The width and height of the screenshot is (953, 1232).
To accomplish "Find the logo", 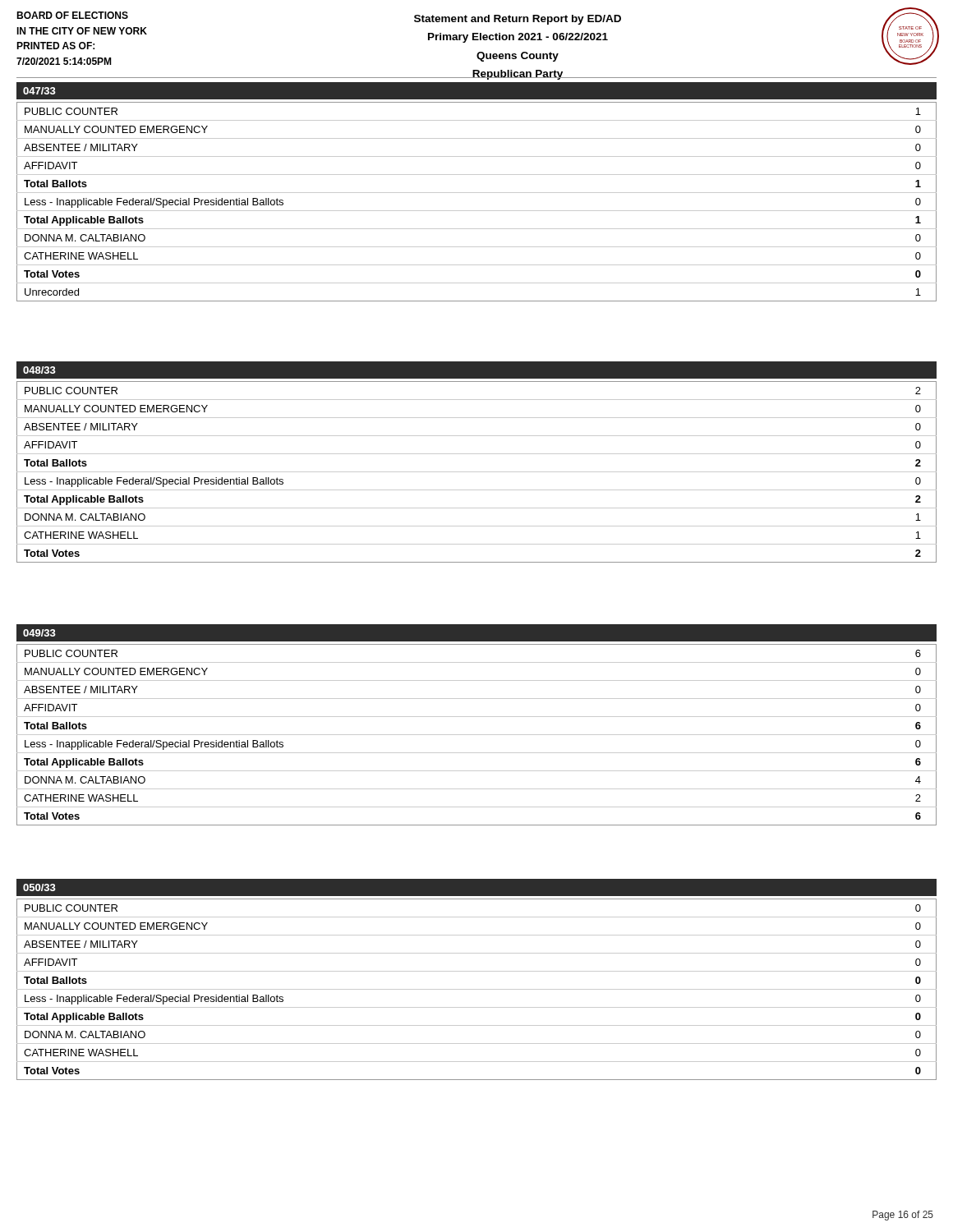I will pos(910,36).
